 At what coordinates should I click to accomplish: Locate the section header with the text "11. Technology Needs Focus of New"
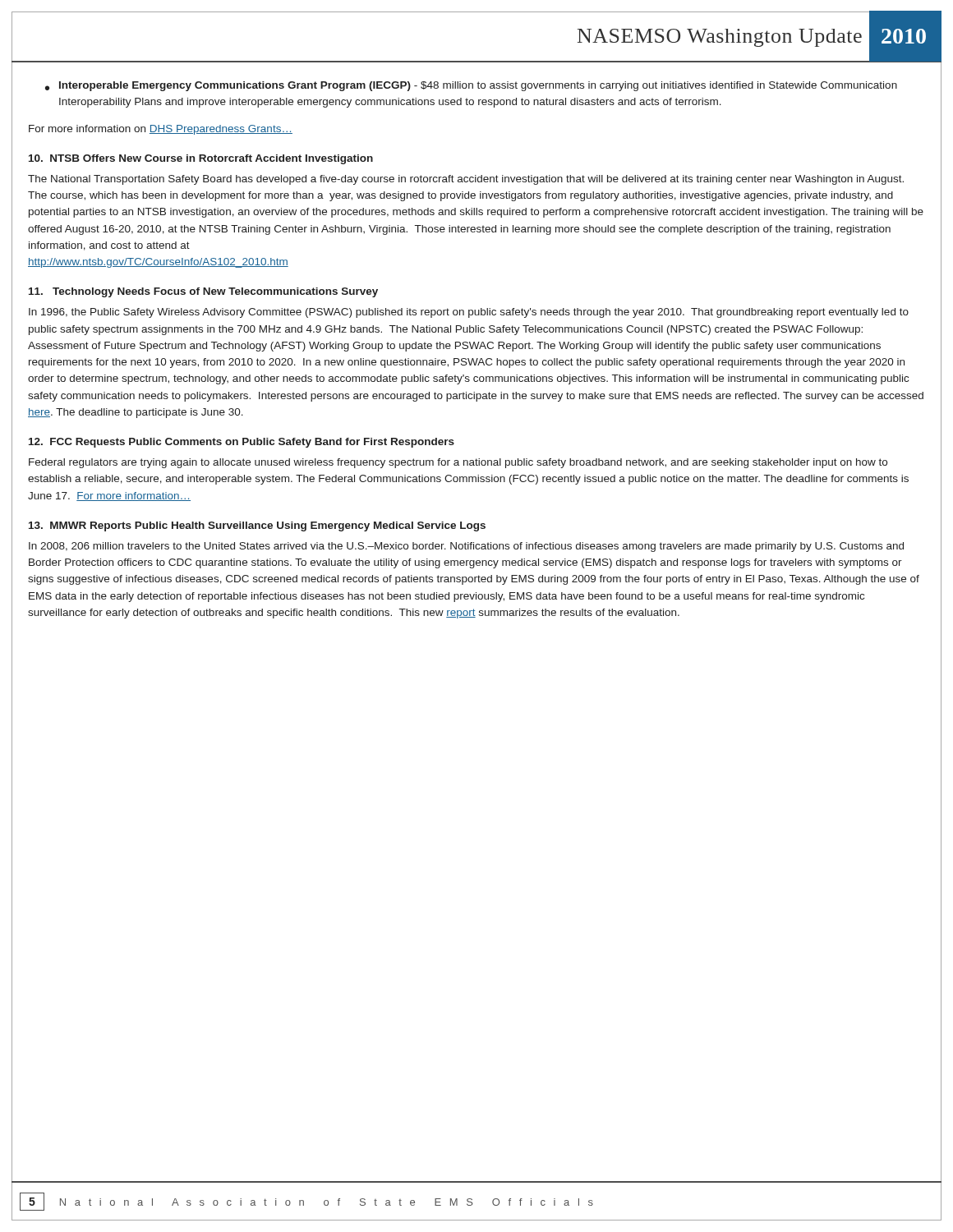tap(203, 291)
